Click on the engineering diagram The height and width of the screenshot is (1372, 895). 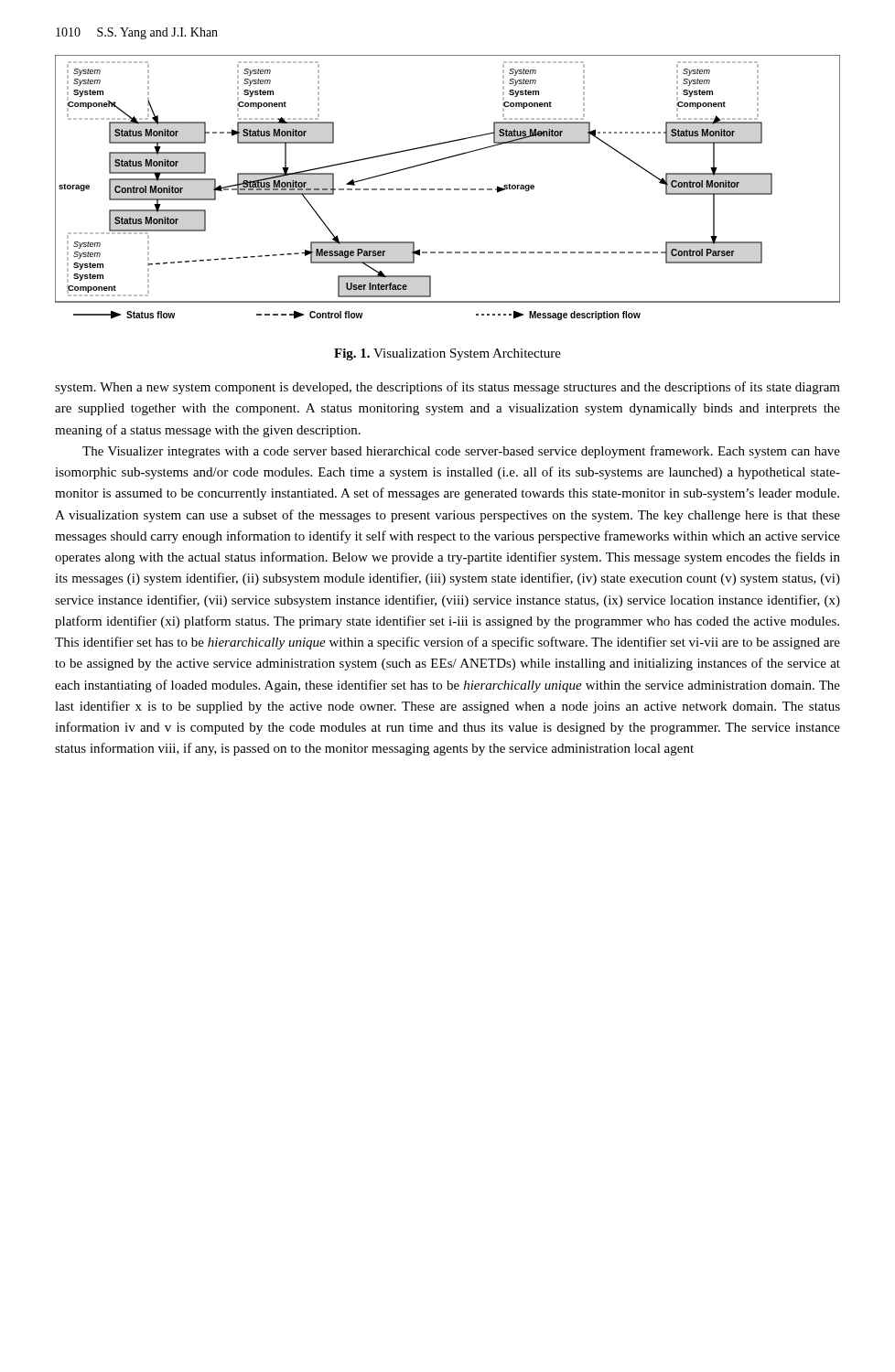click(x=448, y=198)
